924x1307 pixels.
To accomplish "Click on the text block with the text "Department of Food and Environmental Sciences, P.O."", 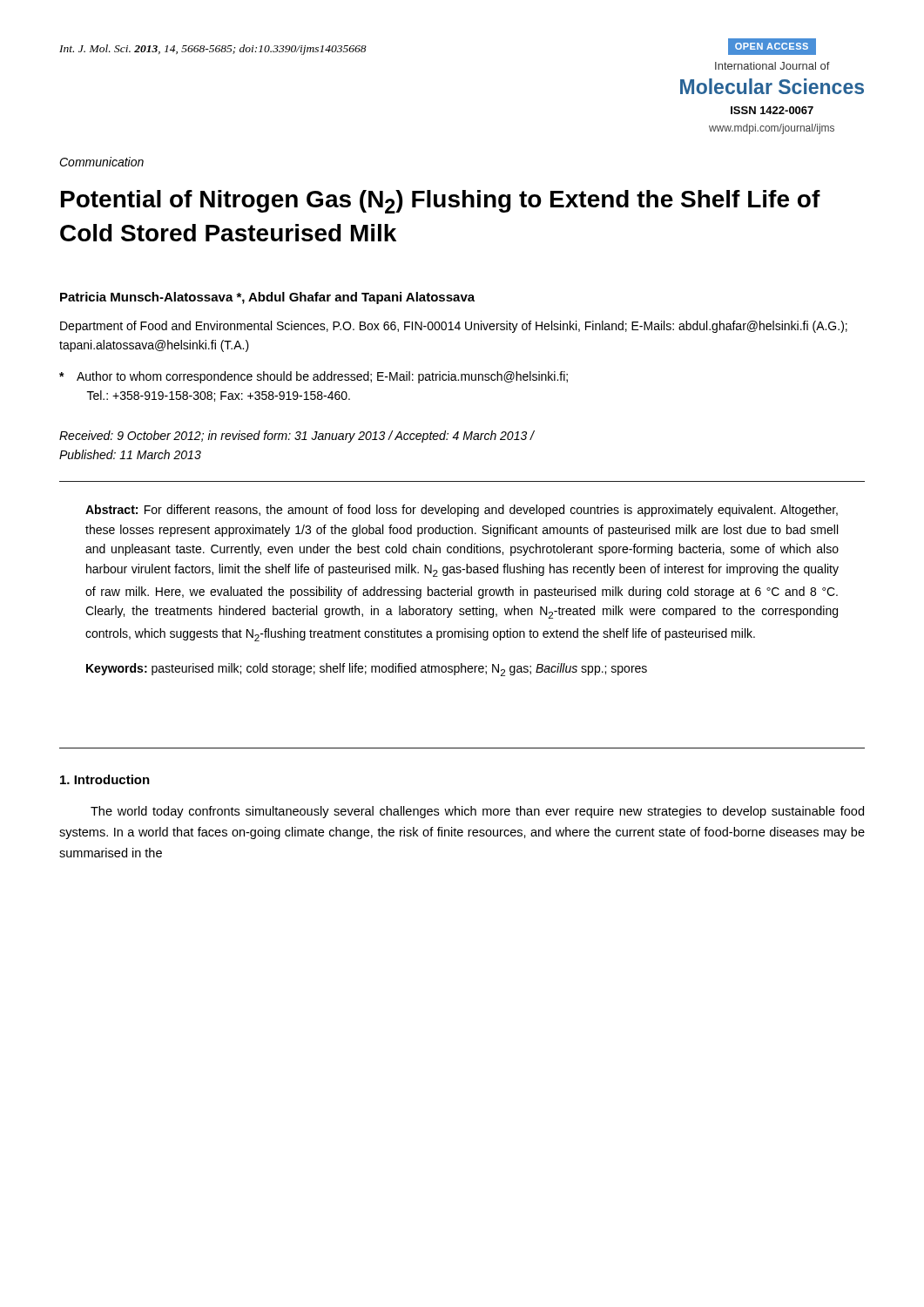I will [x=454, y=335].
